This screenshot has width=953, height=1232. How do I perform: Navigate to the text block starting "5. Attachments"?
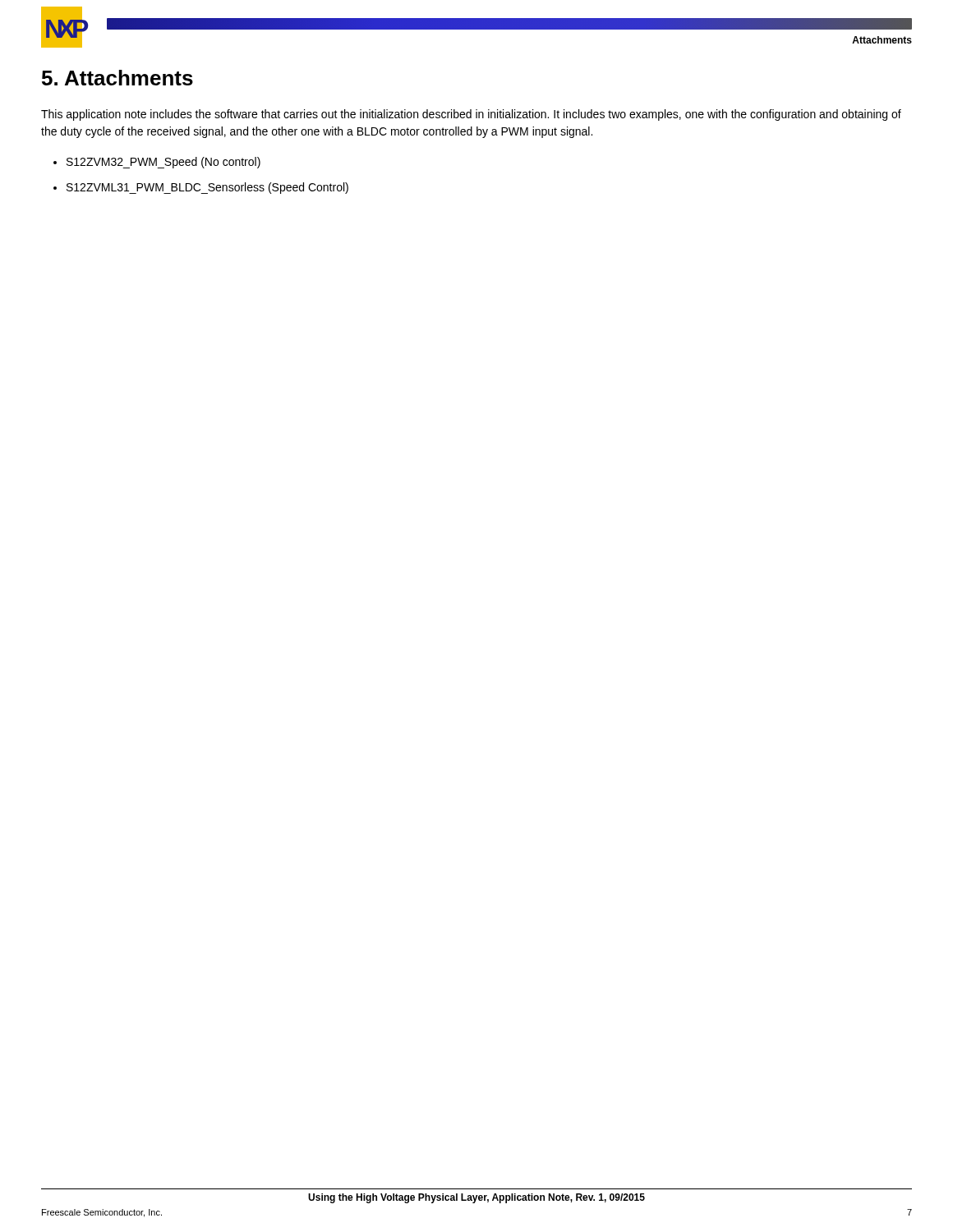[x=117, y=78]
